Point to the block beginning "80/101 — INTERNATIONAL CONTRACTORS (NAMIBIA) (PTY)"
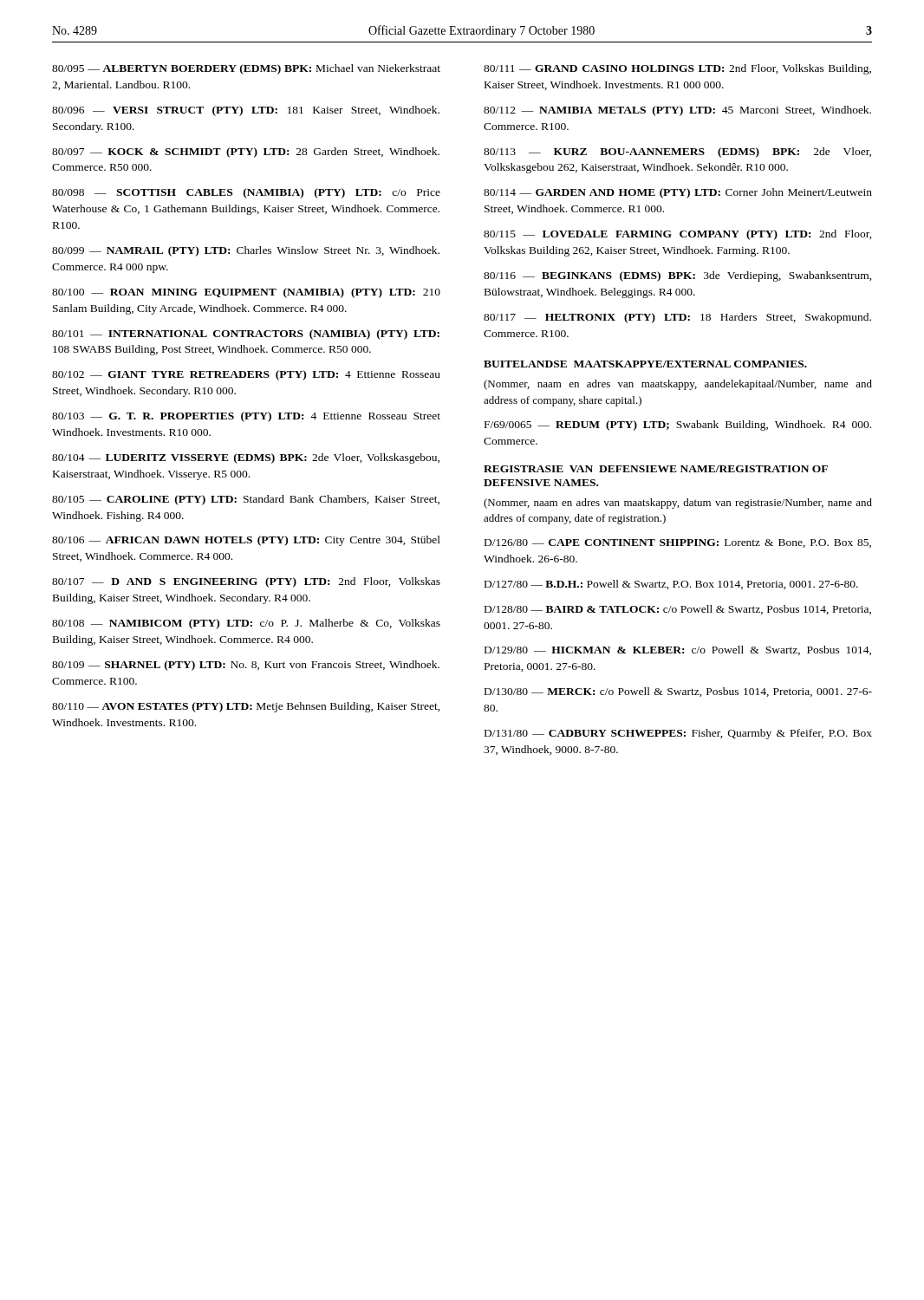The image size is (924, 1300). click(x=246, y=341)
